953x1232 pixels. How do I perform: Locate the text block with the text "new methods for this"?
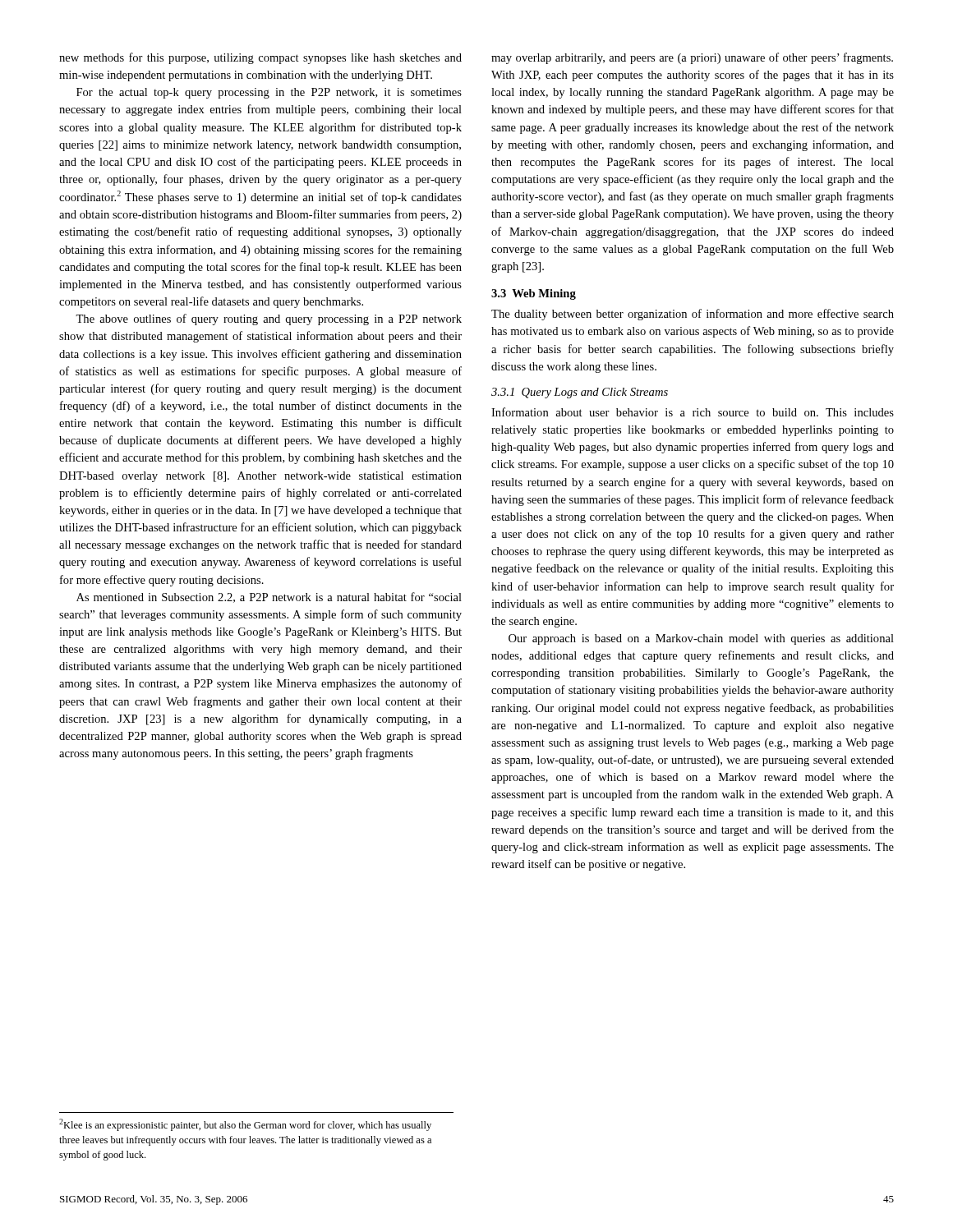[260, 406]
